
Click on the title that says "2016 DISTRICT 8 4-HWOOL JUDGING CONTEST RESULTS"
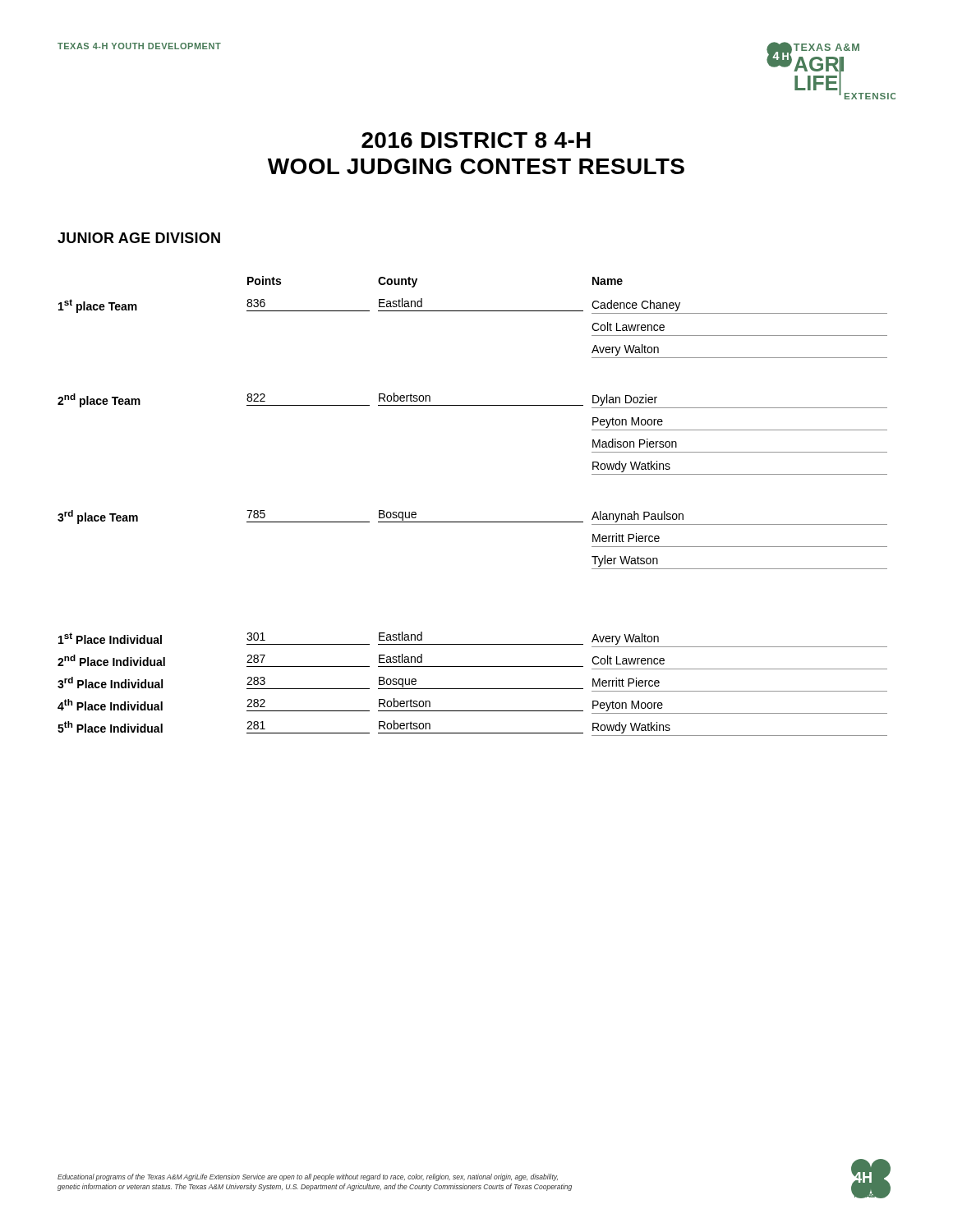[x=476, y=154]
